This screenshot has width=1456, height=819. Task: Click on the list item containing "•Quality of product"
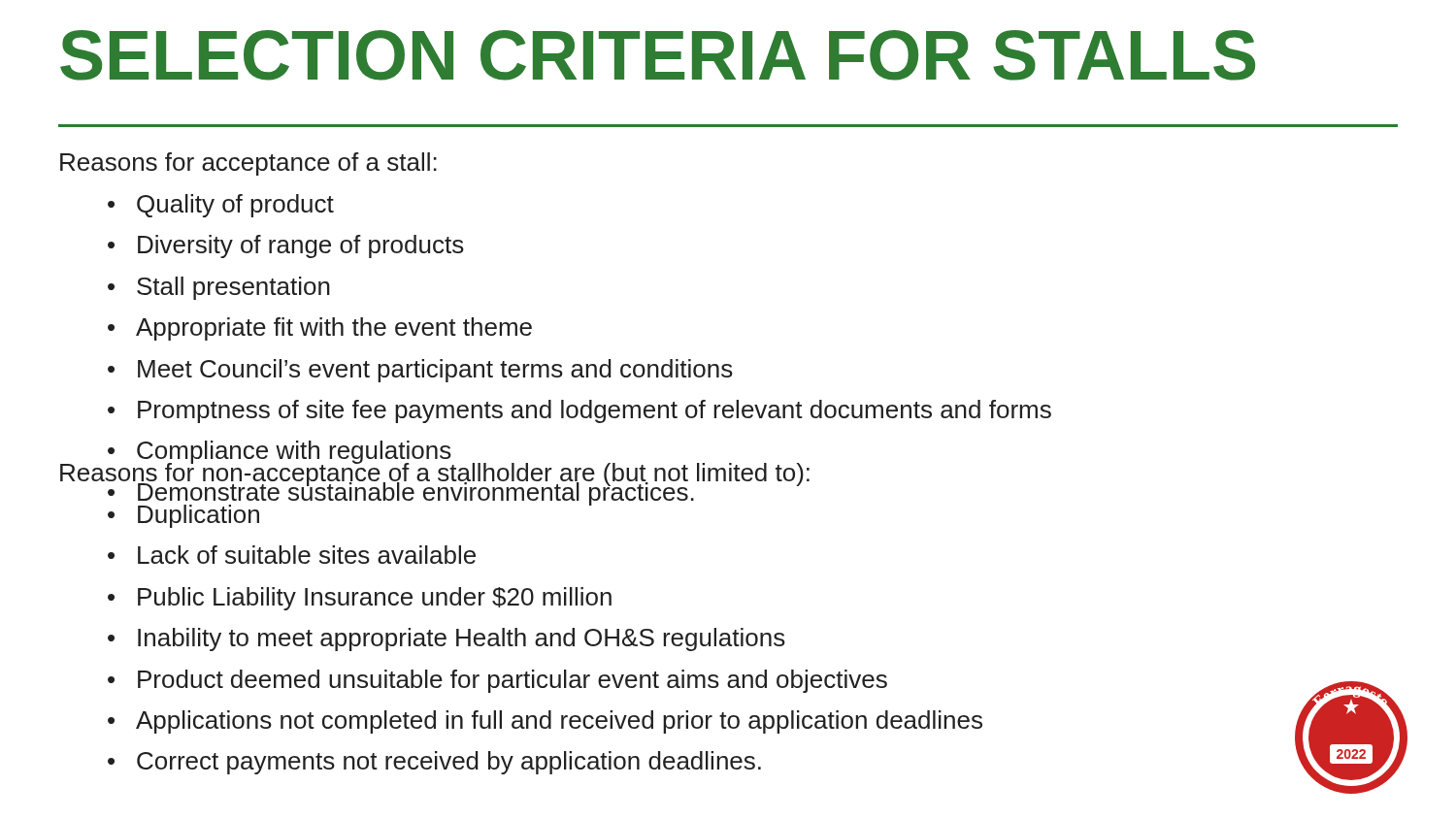click(x=220, y=204)
